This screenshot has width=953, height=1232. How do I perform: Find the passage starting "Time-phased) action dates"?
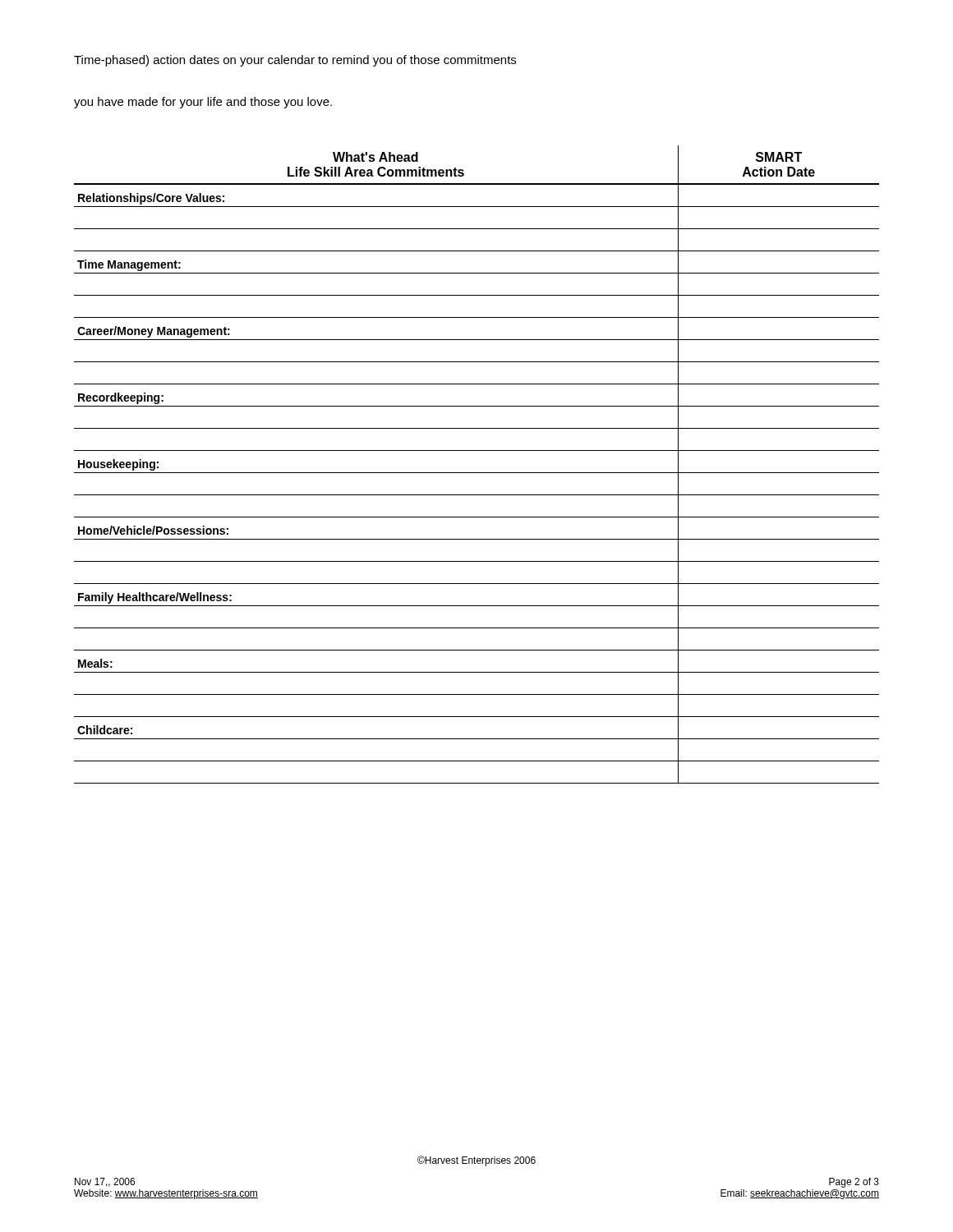[295, 61]
